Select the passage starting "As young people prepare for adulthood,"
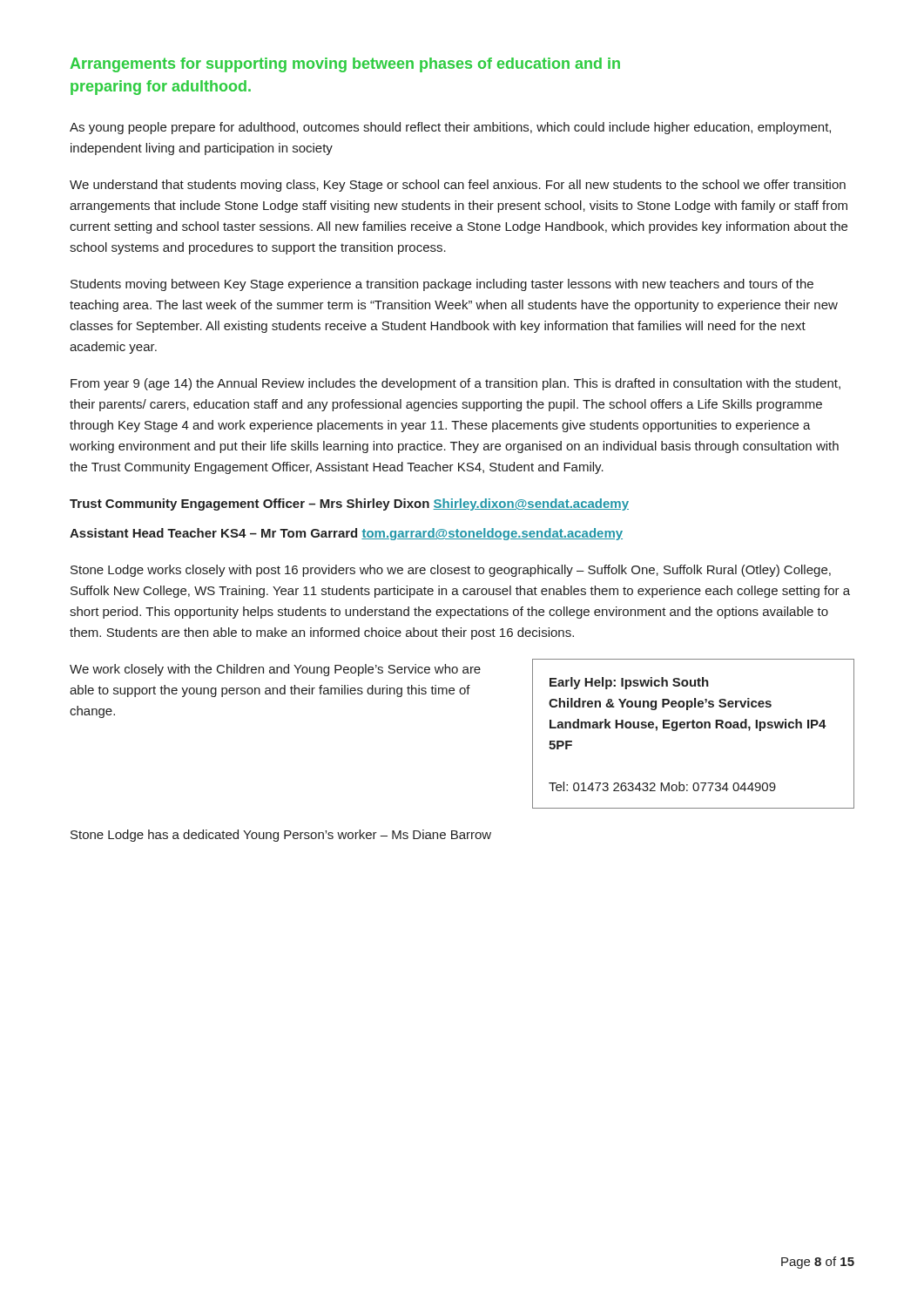 click(451, 137)
